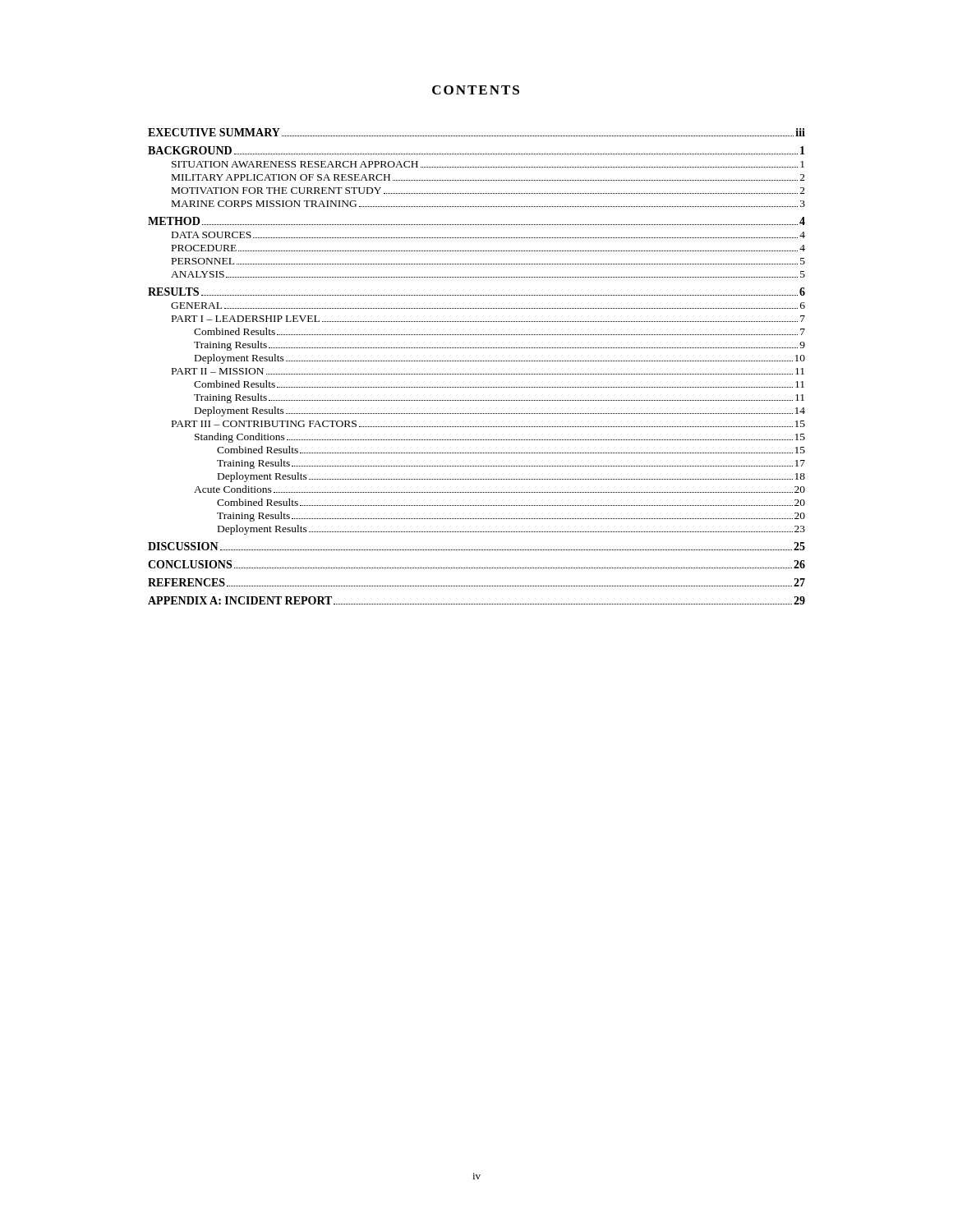Find "CONCLUSIONS 26" on this page
The image size is (953, 1232).
coord(476,565)
